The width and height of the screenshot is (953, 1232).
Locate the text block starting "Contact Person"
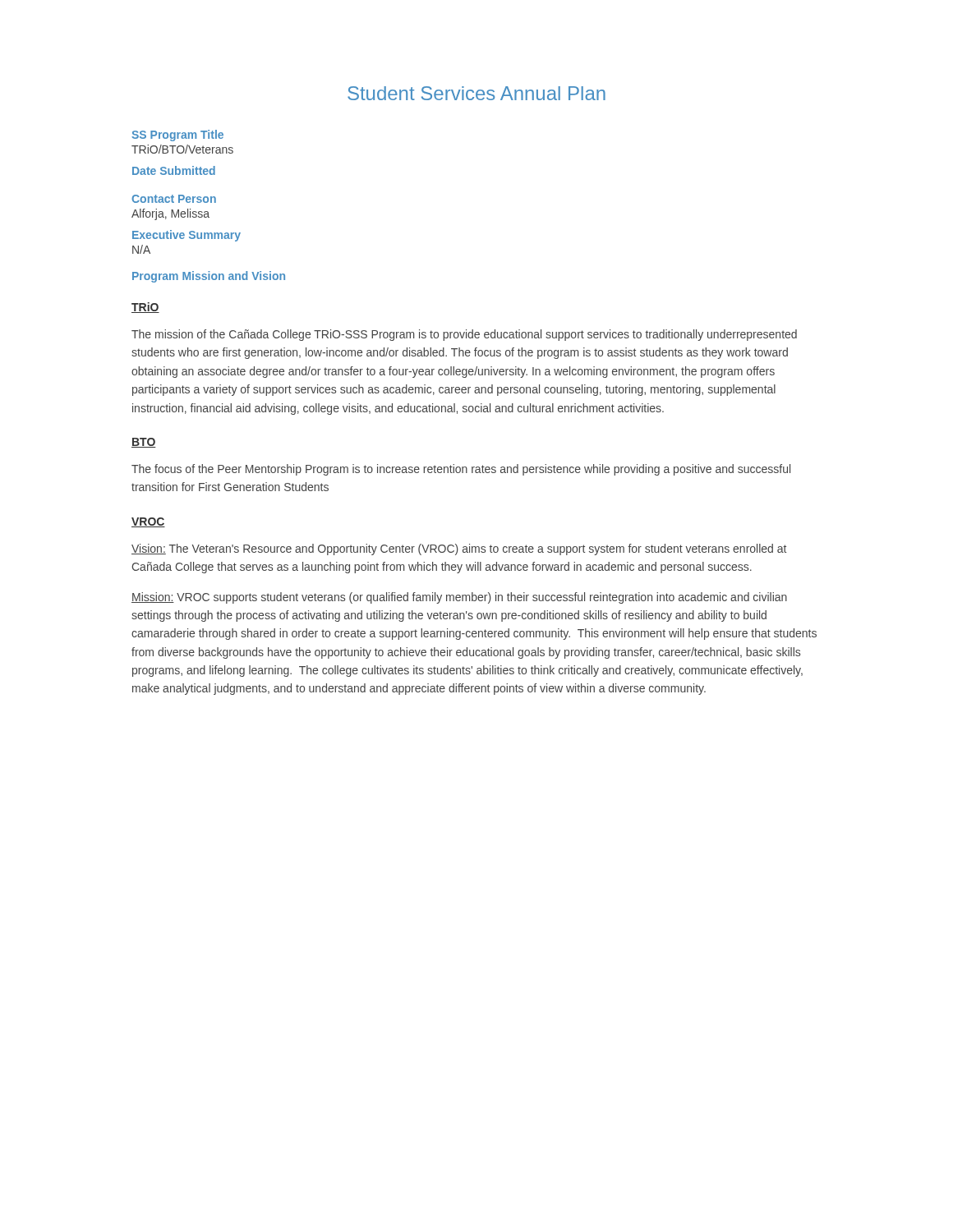174,199
